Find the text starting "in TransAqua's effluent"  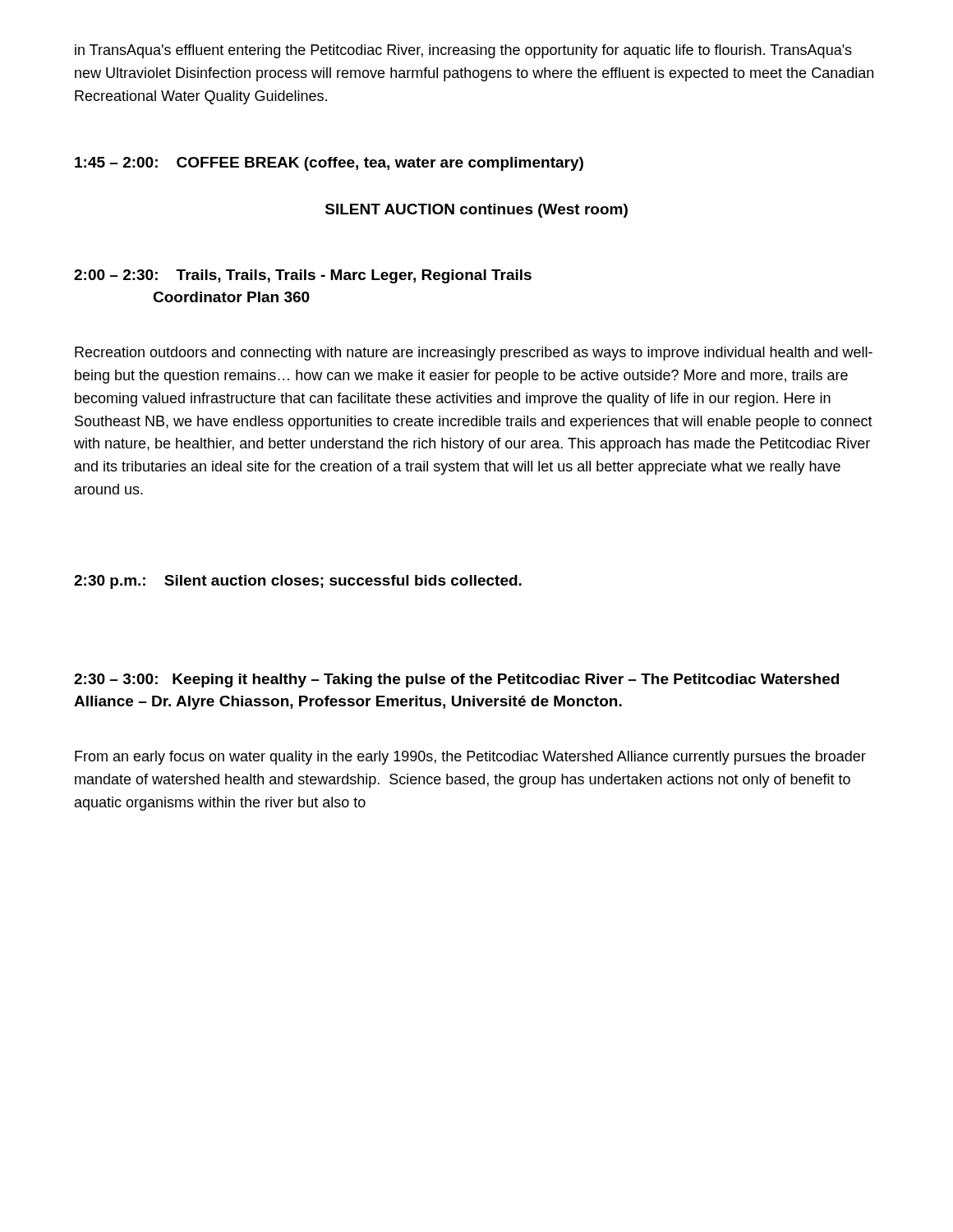click(474, 73)
